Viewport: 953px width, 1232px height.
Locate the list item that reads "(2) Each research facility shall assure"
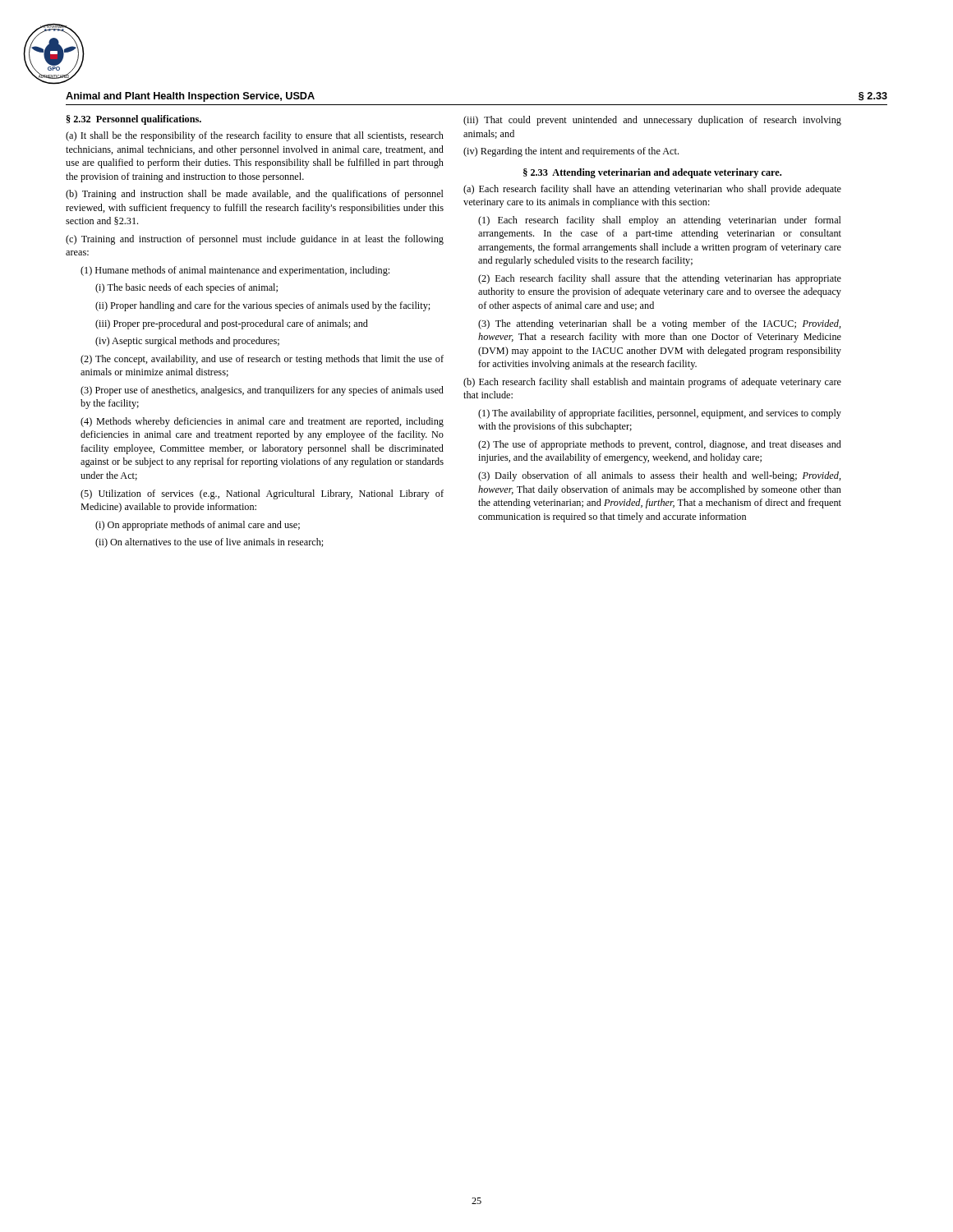click(660, 292)
